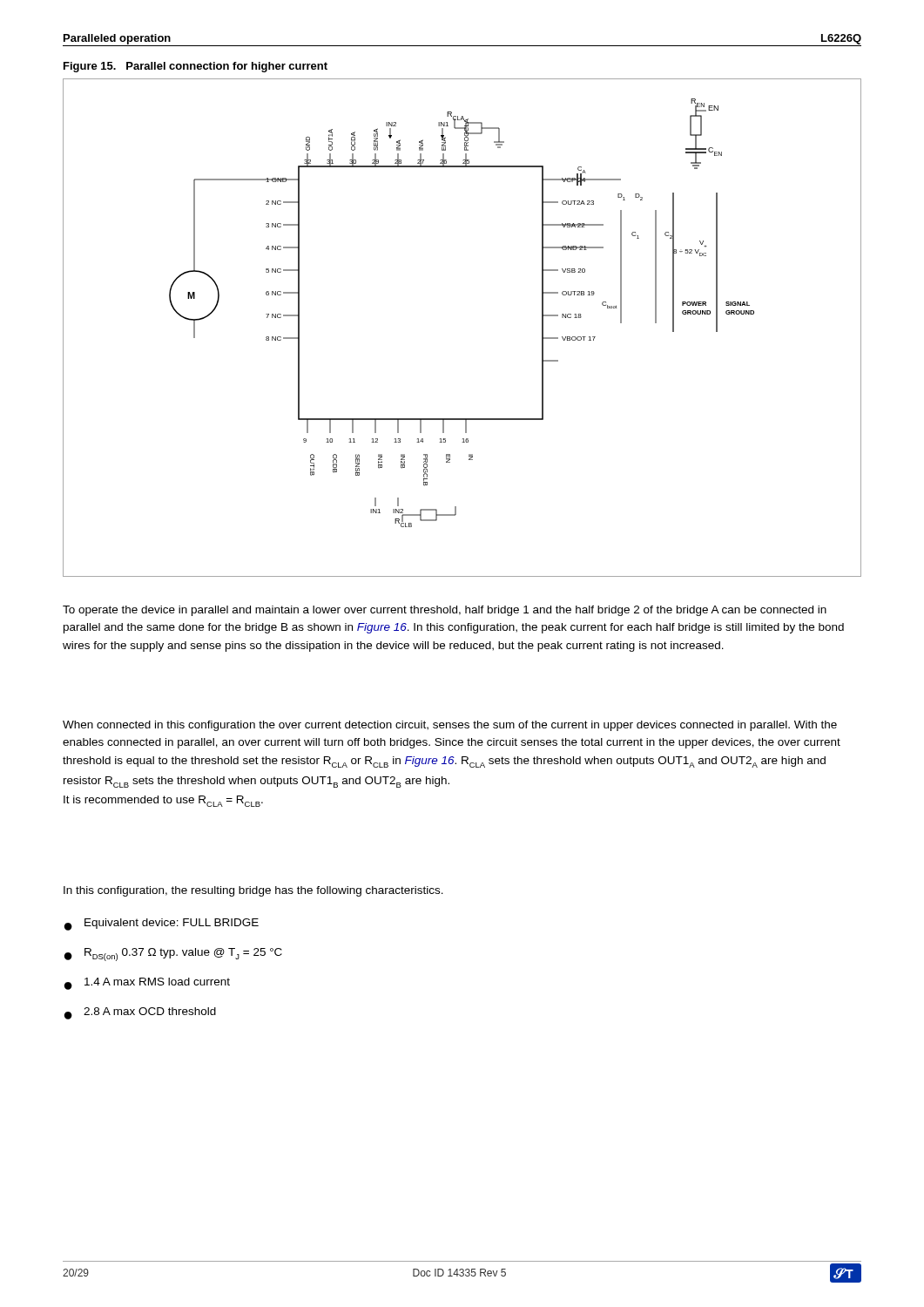924x1307 pixels.
Task: Locate the block of text that opens with "● 1.4 A max RMS load"
Action: click(x=146, y=985)
